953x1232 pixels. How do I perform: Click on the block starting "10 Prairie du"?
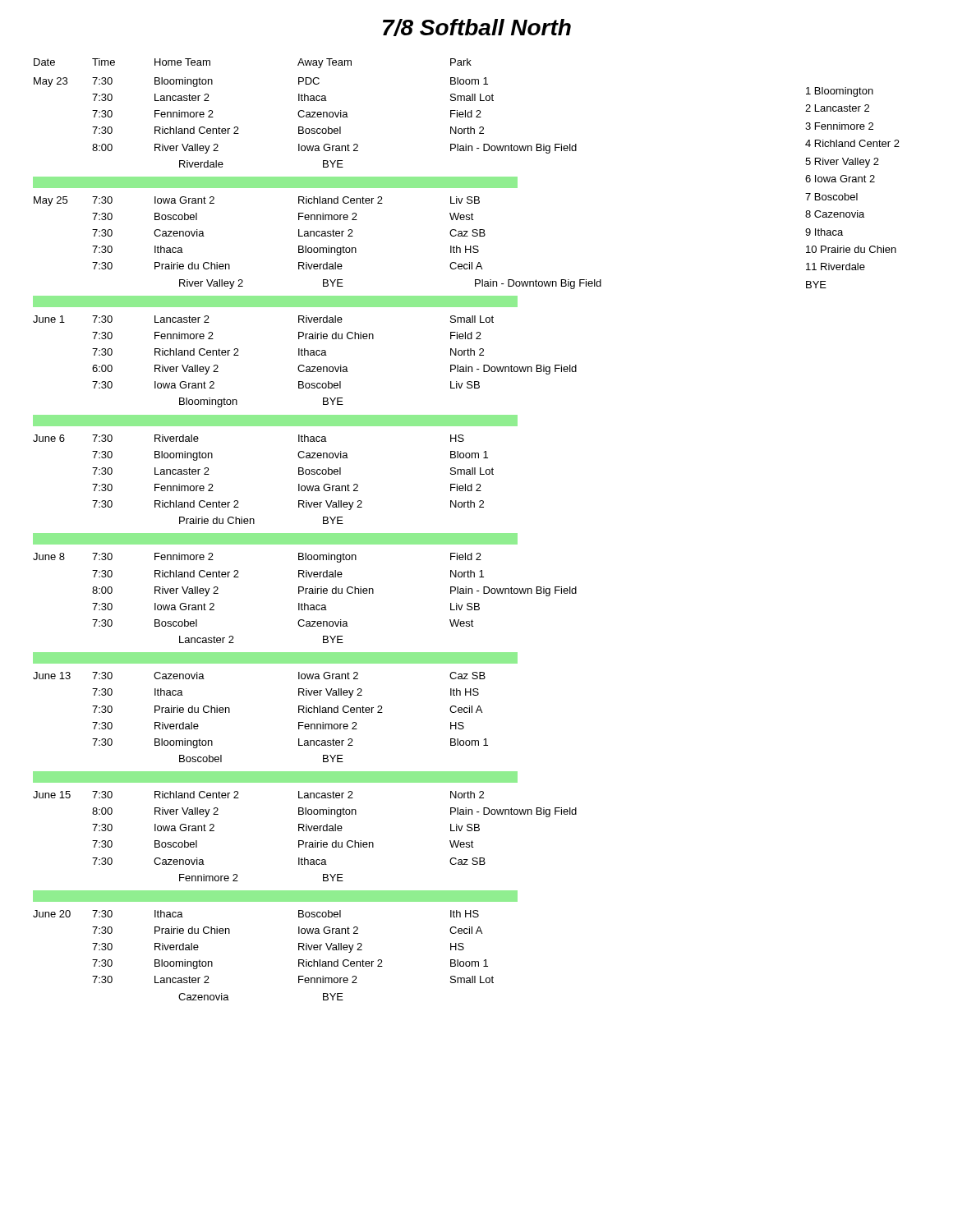pyautogui.click(x=851, y=249)
